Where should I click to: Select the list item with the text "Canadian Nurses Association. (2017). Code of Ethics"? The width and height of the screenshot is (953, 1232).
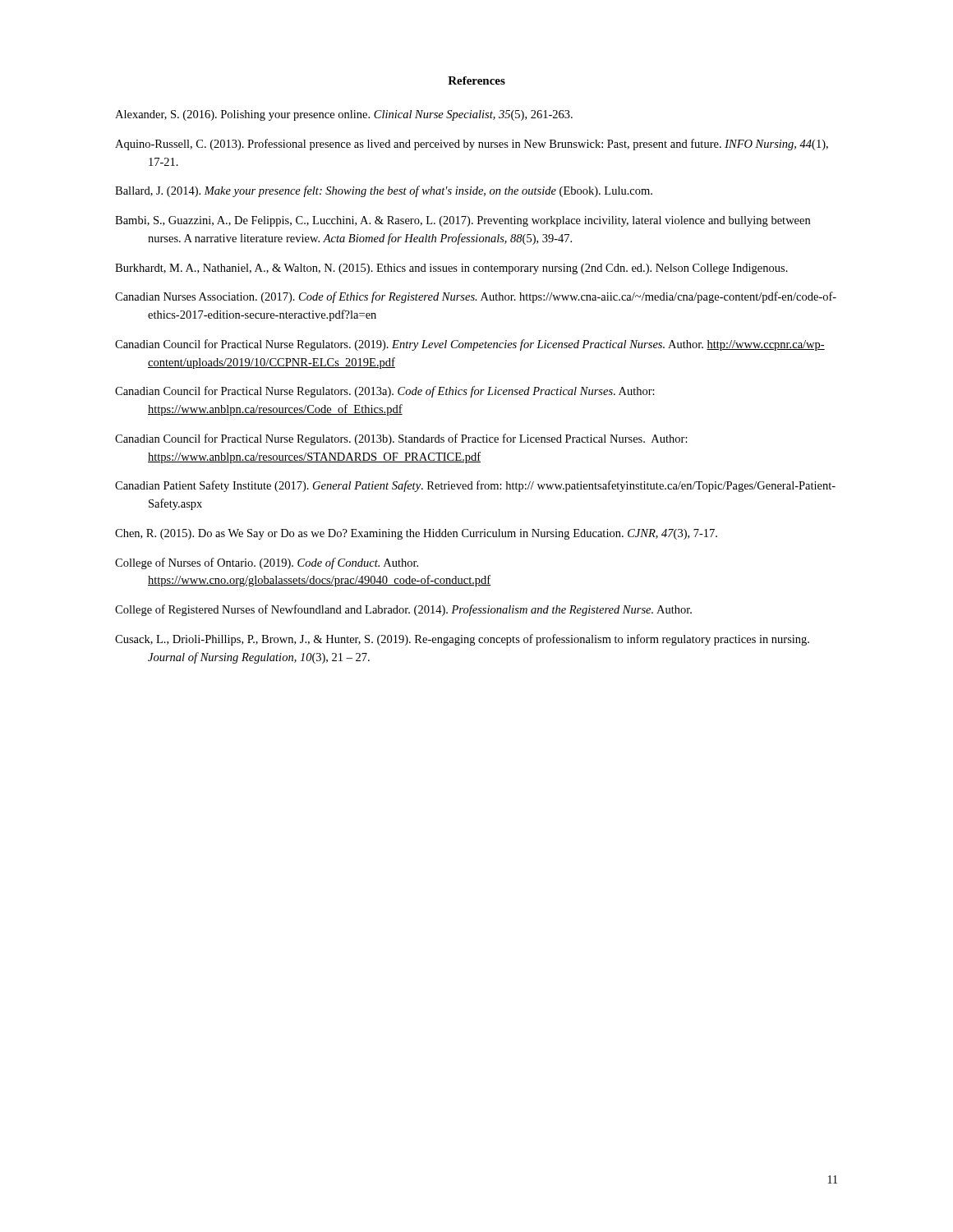coord(476,306)
